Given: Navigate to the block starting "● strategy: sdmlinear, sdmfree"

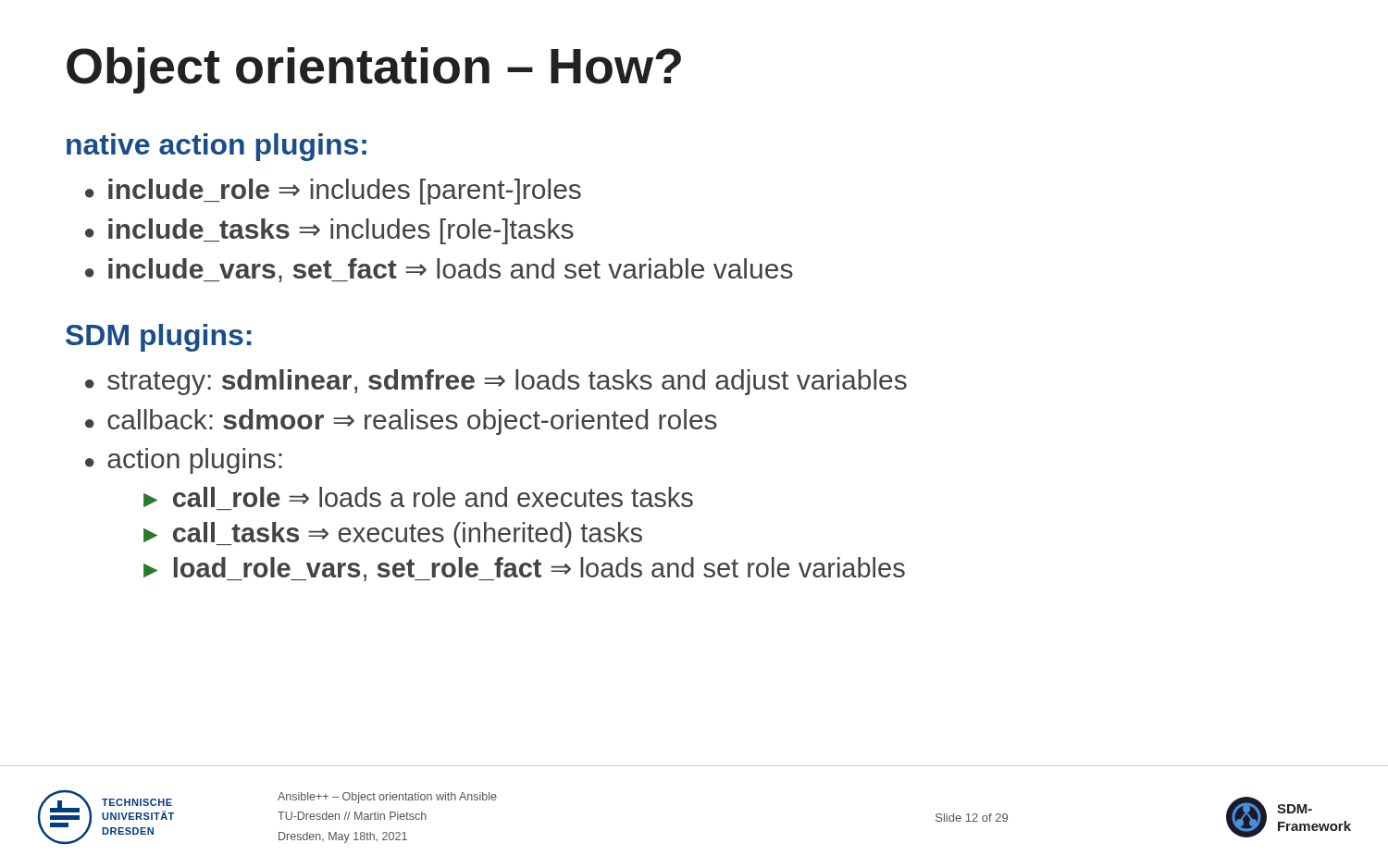Looking at the screenshot, I should point(495,380).
